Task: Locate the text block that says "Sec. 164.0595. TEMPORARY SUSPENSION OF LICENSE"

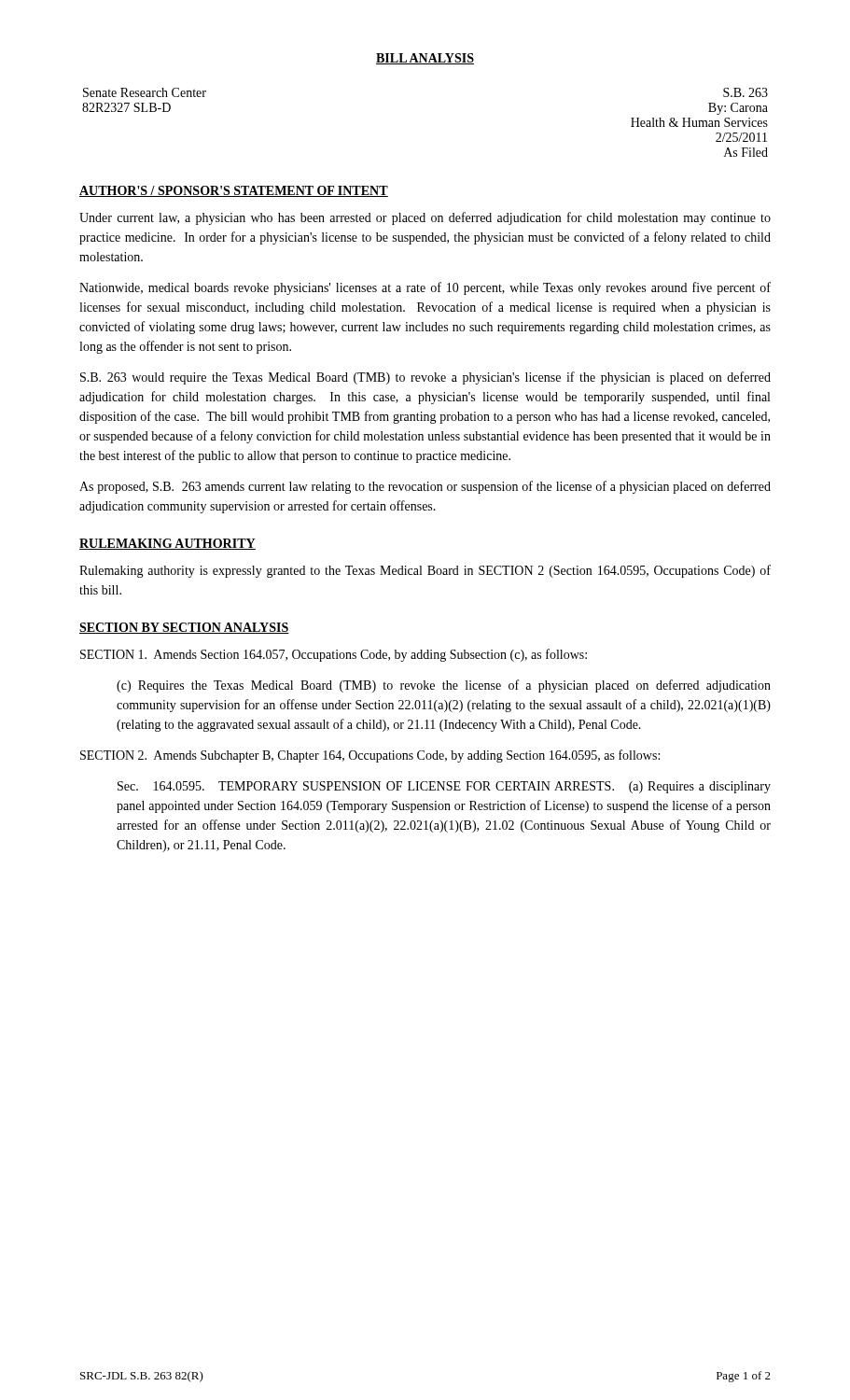Action: 444,816
